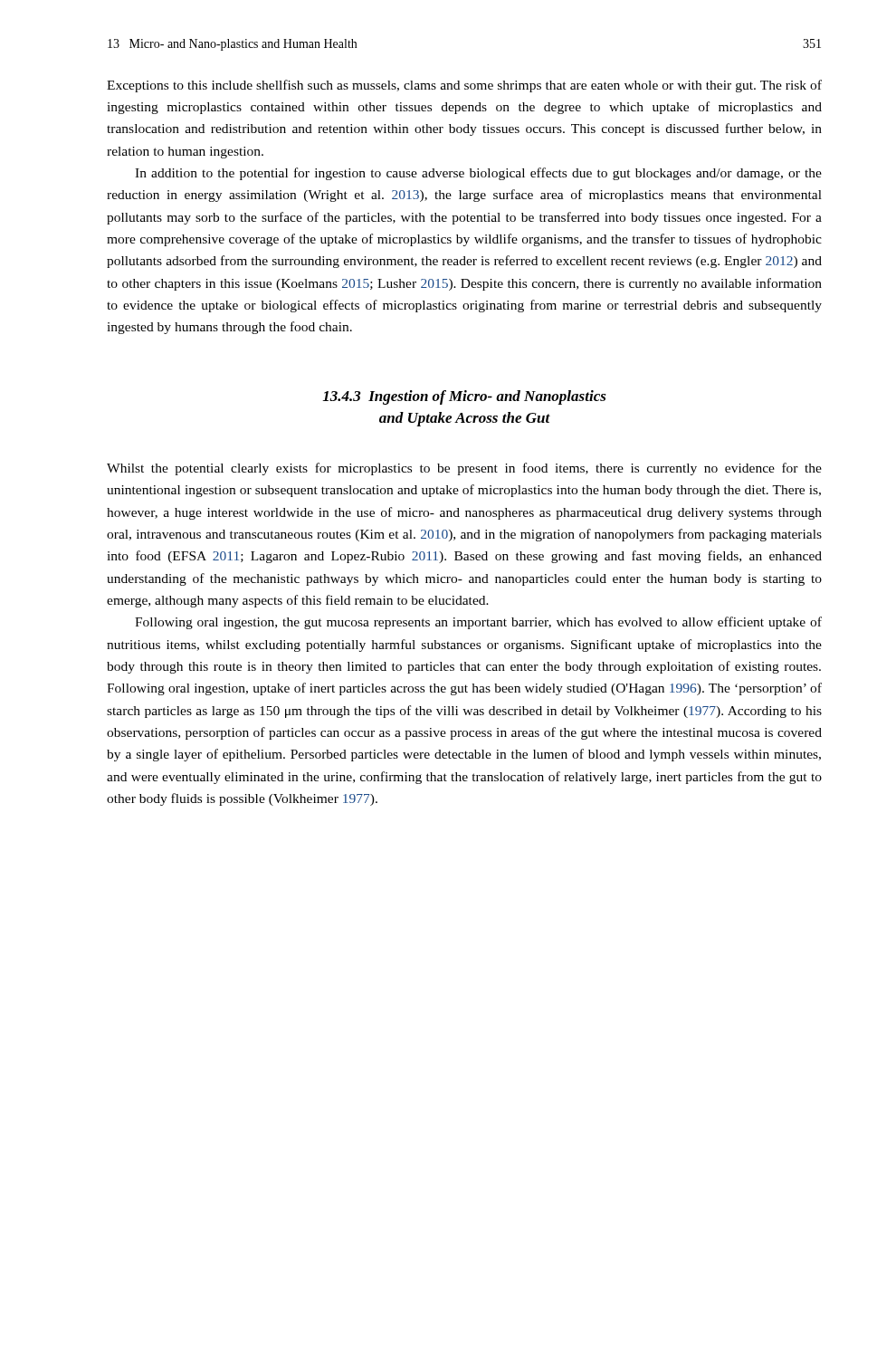Locate the passage starting "In addition to the potential for ingestion to"
896x1358 pixels.
pos(464,250)
